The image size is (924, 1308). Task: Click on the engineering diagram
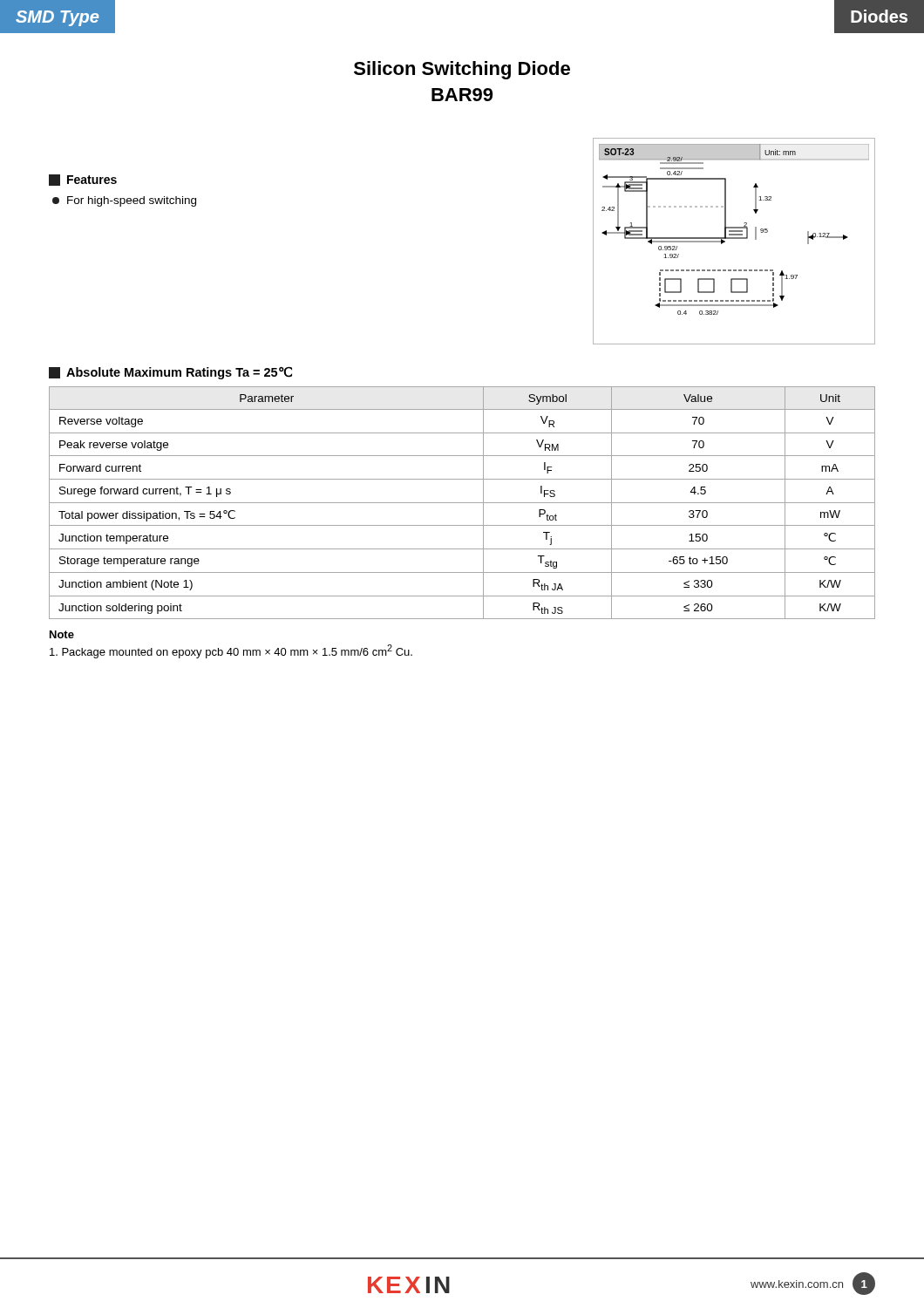click(734, 241)
